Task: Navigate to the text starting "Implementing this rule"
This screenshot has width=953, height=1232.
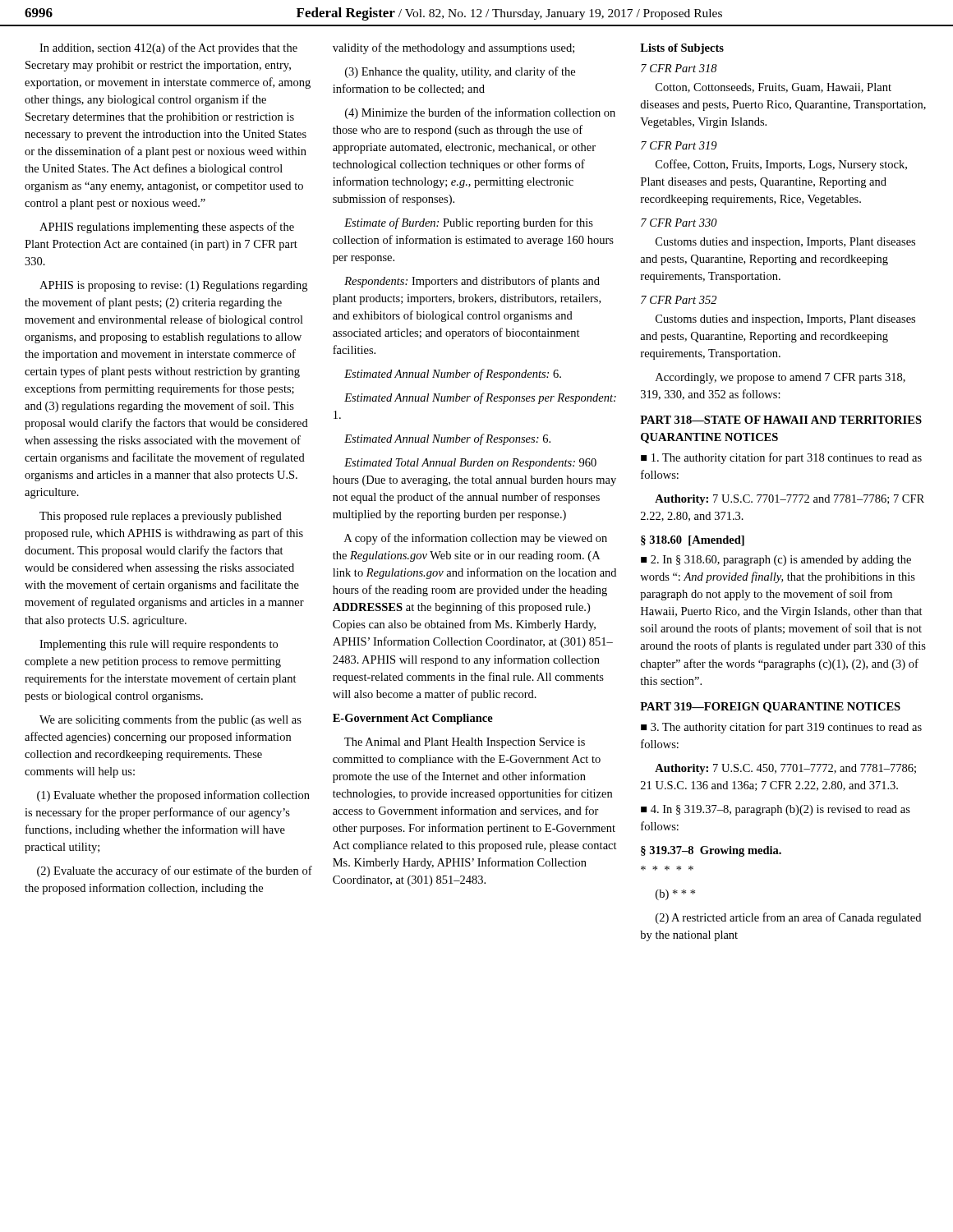Action: click(169, 670)
